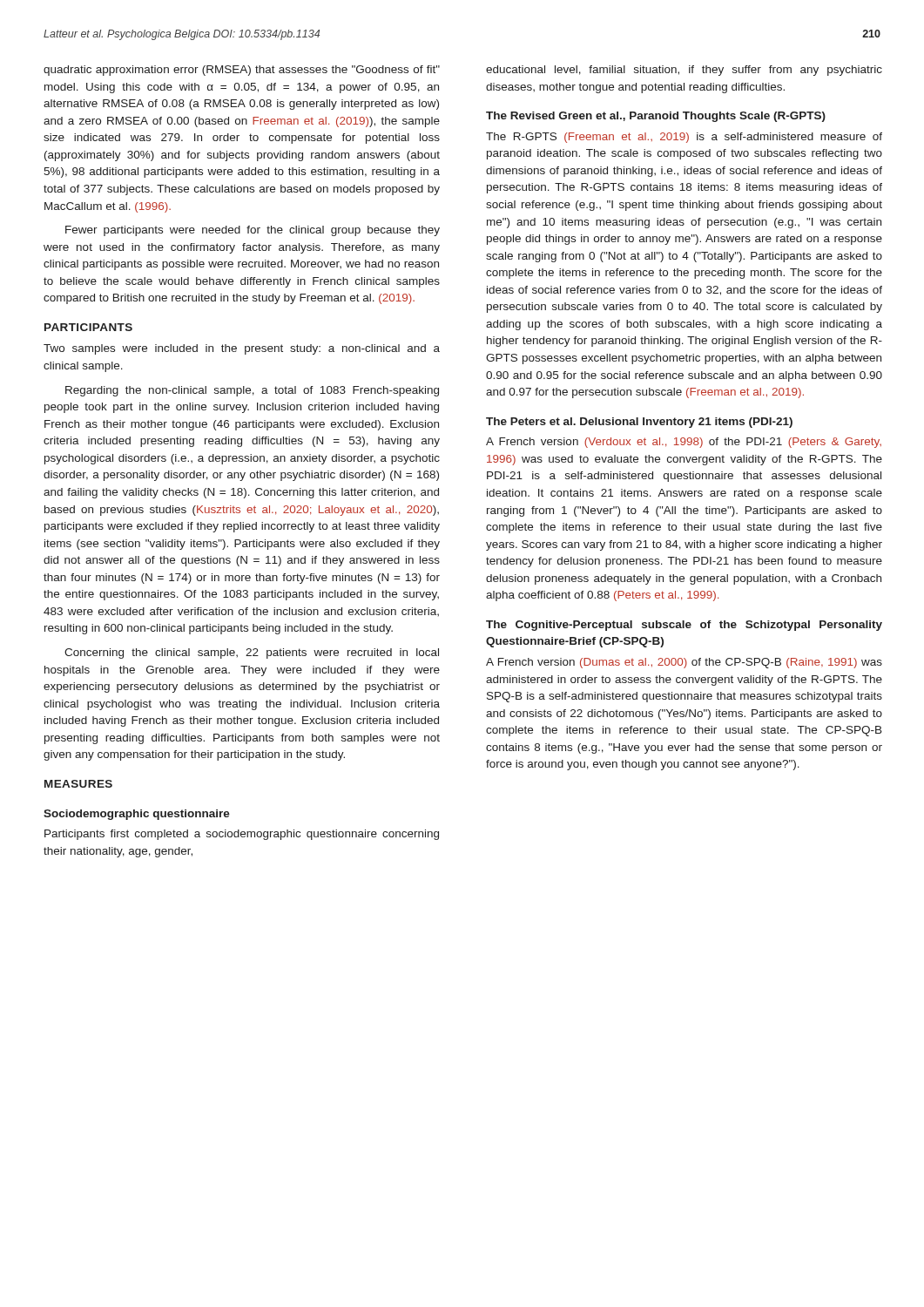Locate the text block with the text "A French version (Verdoux et"
Viewport: 924px width, 1307px height.
pyautogui.click(x=684, y=518)
